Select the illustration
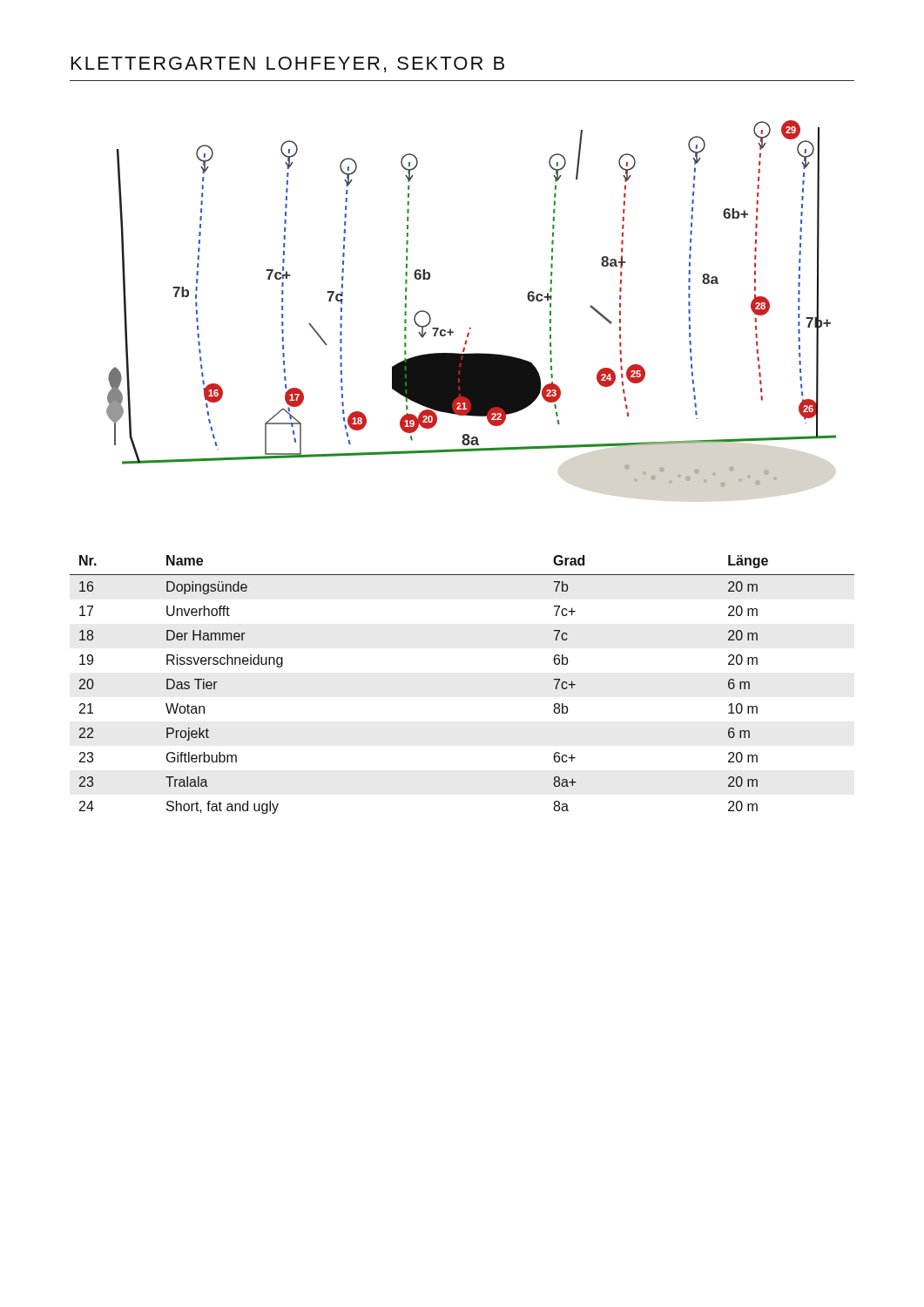The height and width of the screenshot is (1307, 924). [x=462, y=312]
